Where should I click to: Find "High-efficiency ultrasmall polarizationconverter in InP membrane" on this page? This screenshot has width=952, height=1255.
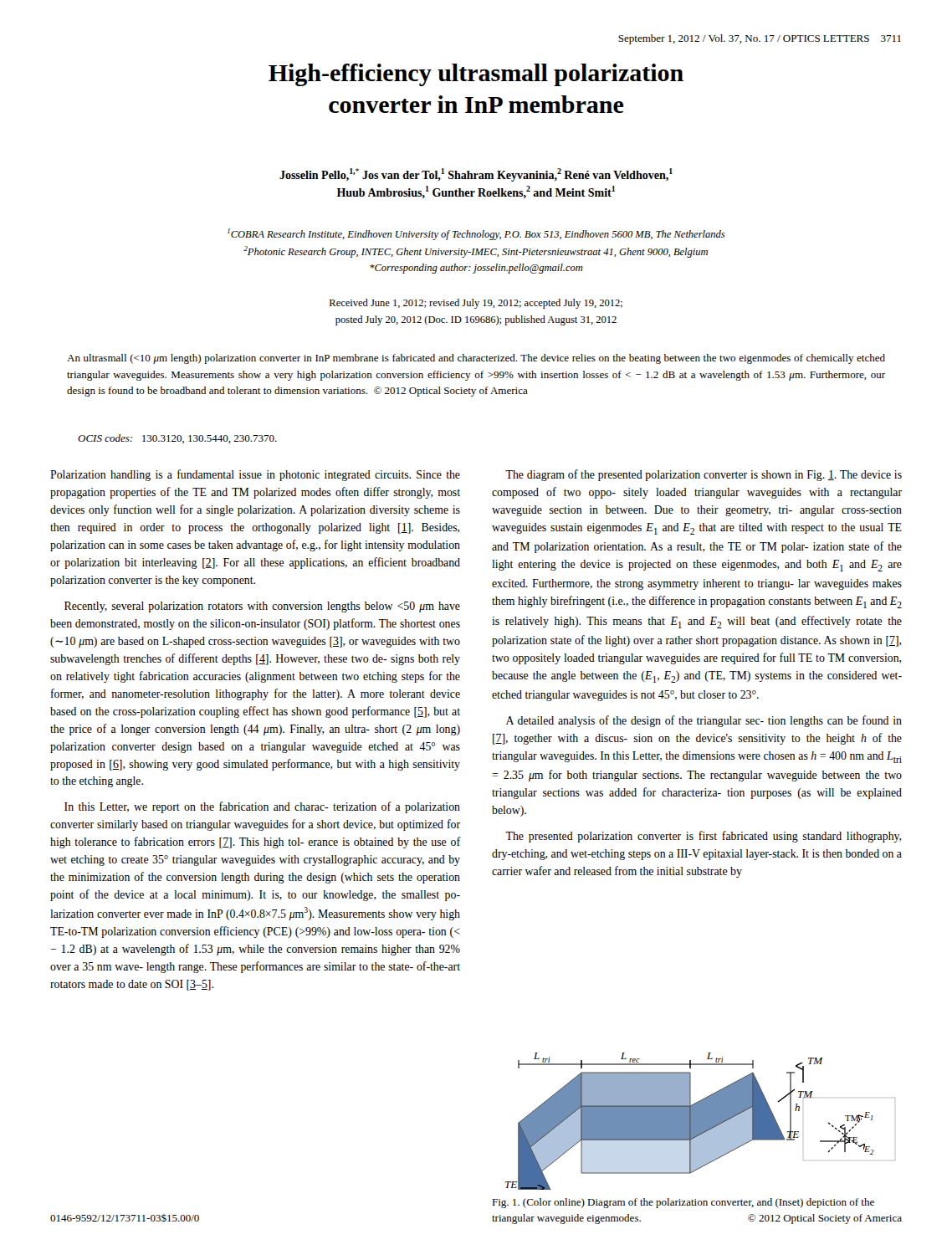coord(476,88)
